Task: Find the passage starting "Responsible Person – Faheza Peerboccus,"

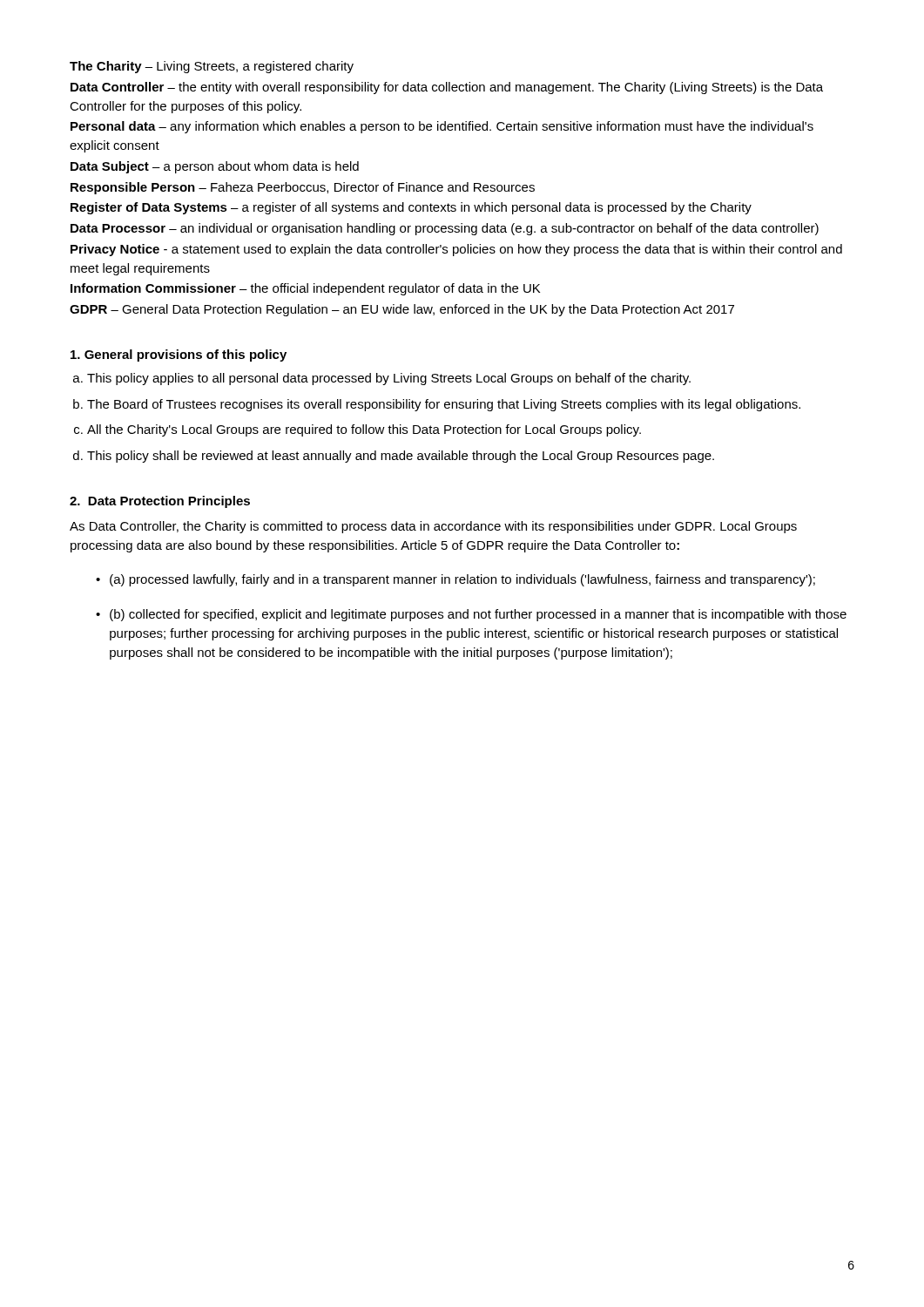Action: click(302, 186)
